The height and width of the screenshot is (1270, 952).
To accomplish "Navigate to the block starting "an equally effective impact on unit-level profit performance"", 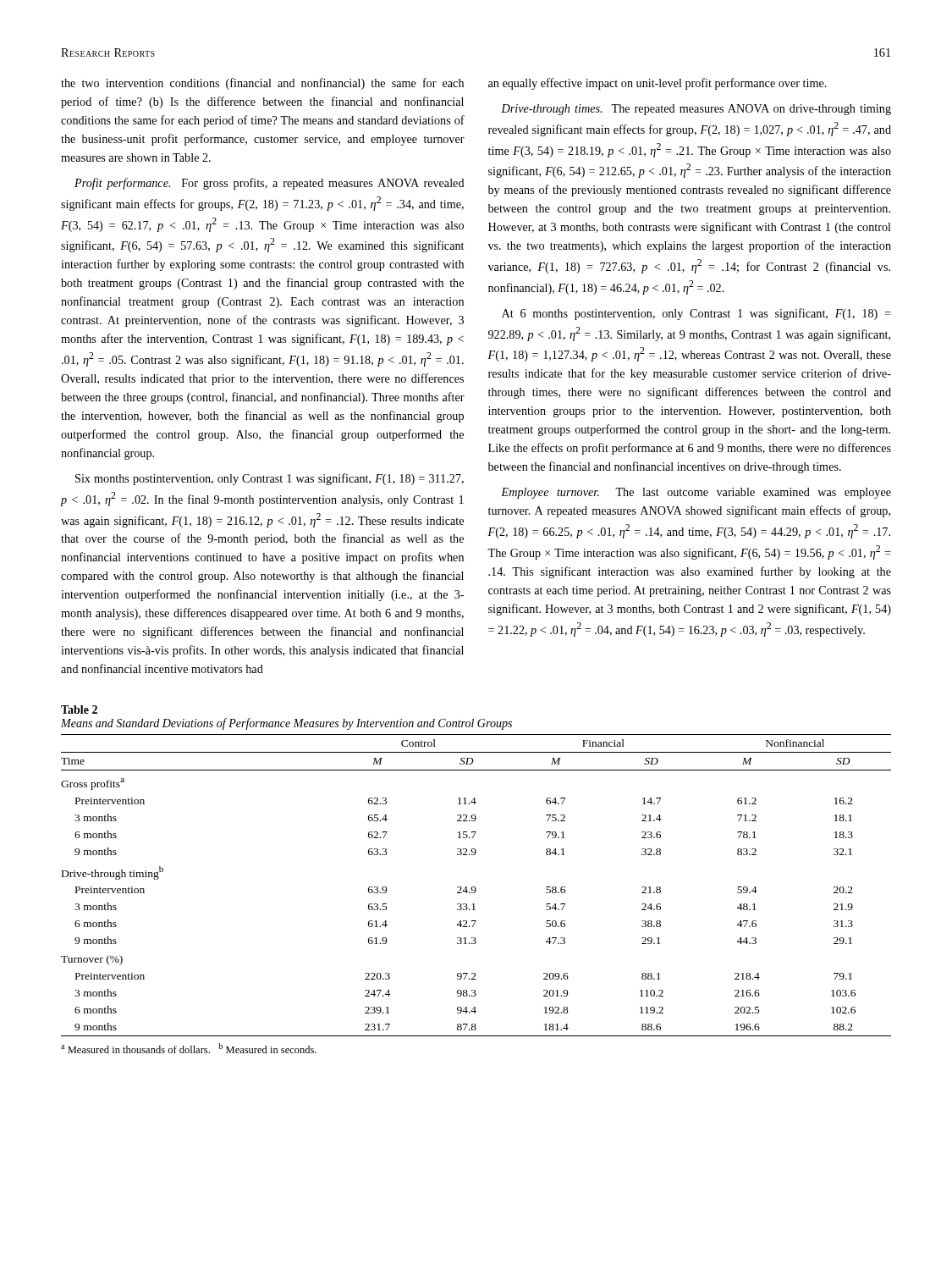I will [689, 356].
